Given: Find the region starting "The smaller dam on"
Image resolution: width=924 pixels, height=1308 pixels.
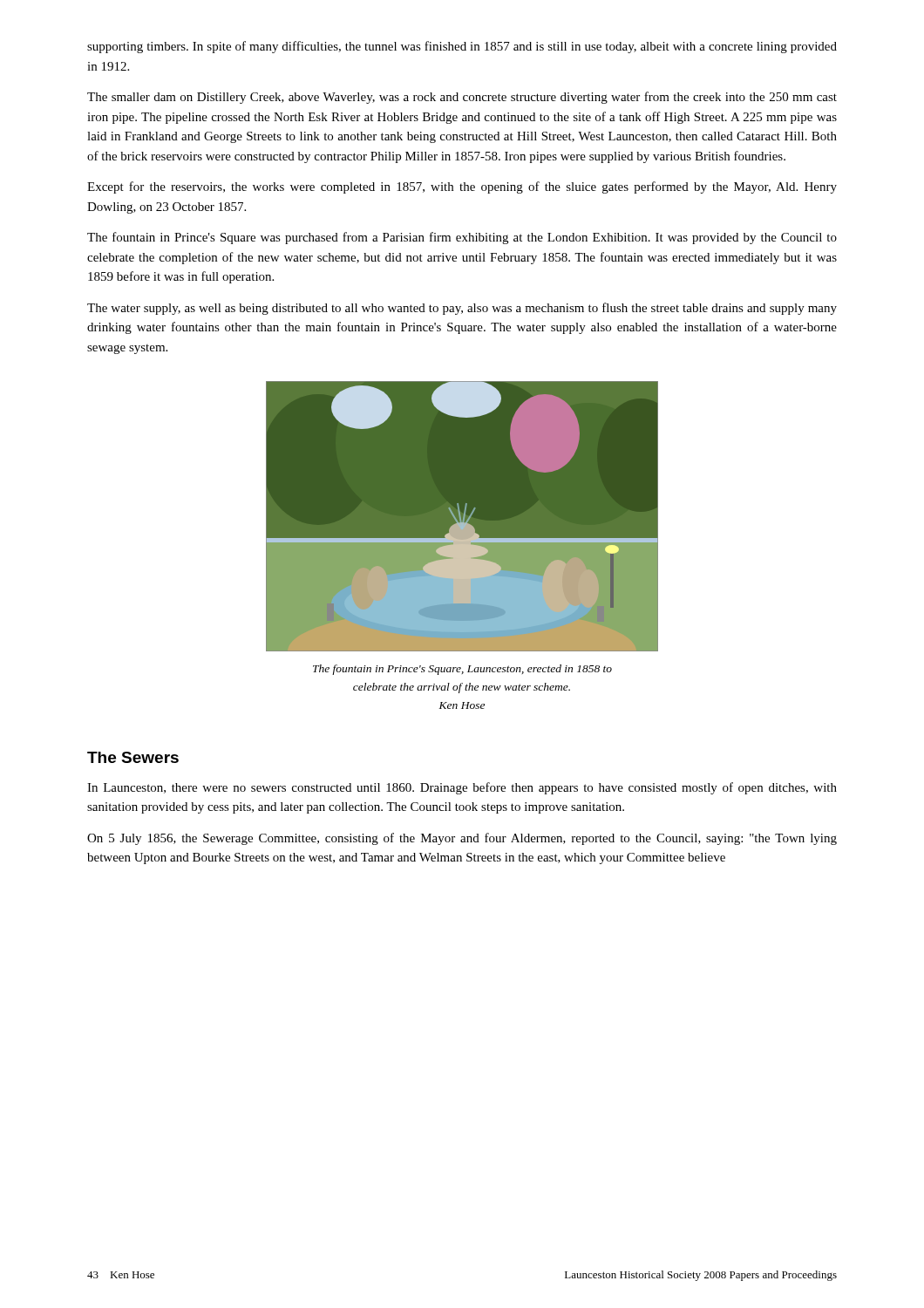Looking at the screenshot, I should click(x=462, y=126).
